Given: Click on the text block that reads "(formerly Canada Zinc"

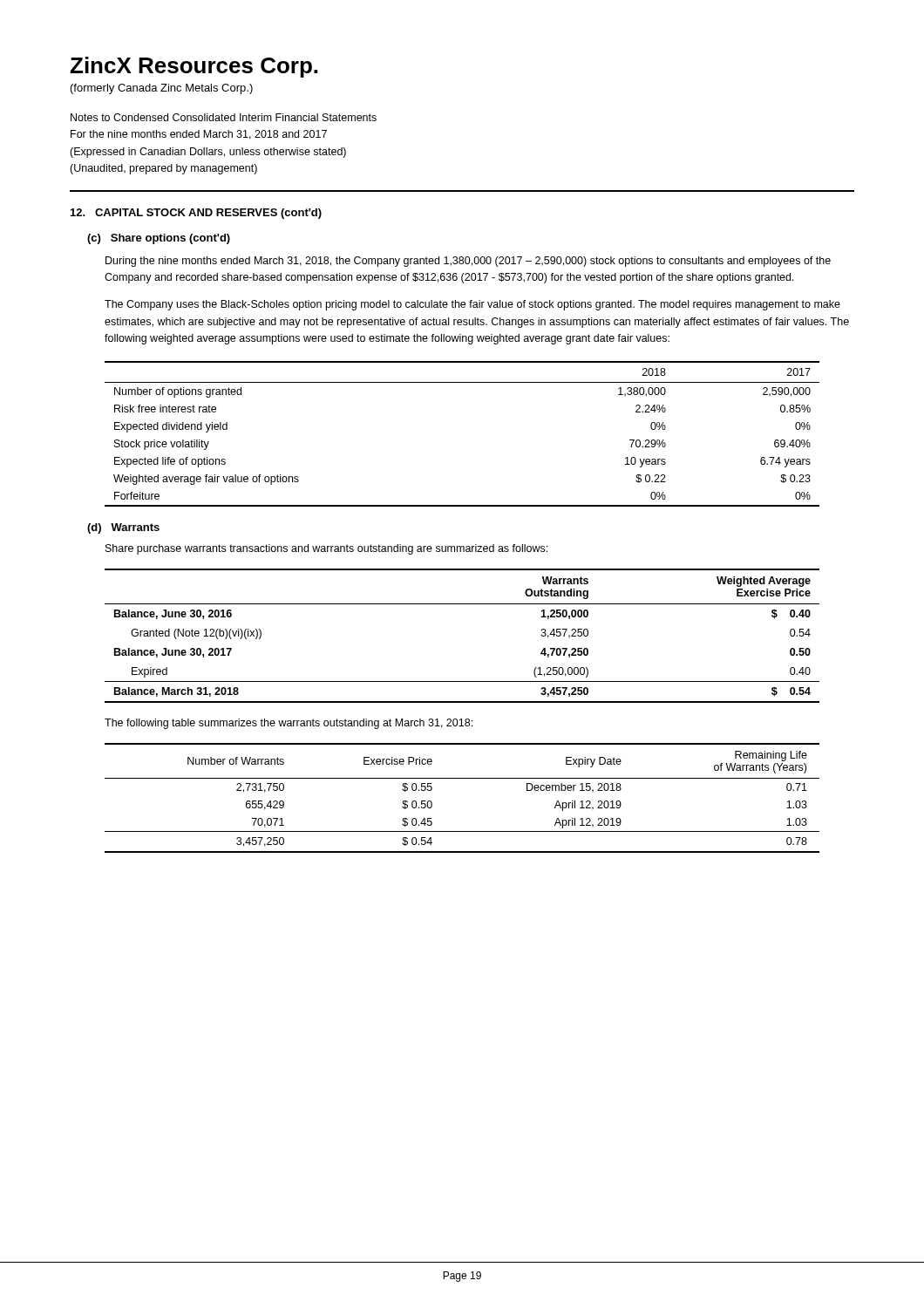Looking at the screenshot, I should point(161,88).
